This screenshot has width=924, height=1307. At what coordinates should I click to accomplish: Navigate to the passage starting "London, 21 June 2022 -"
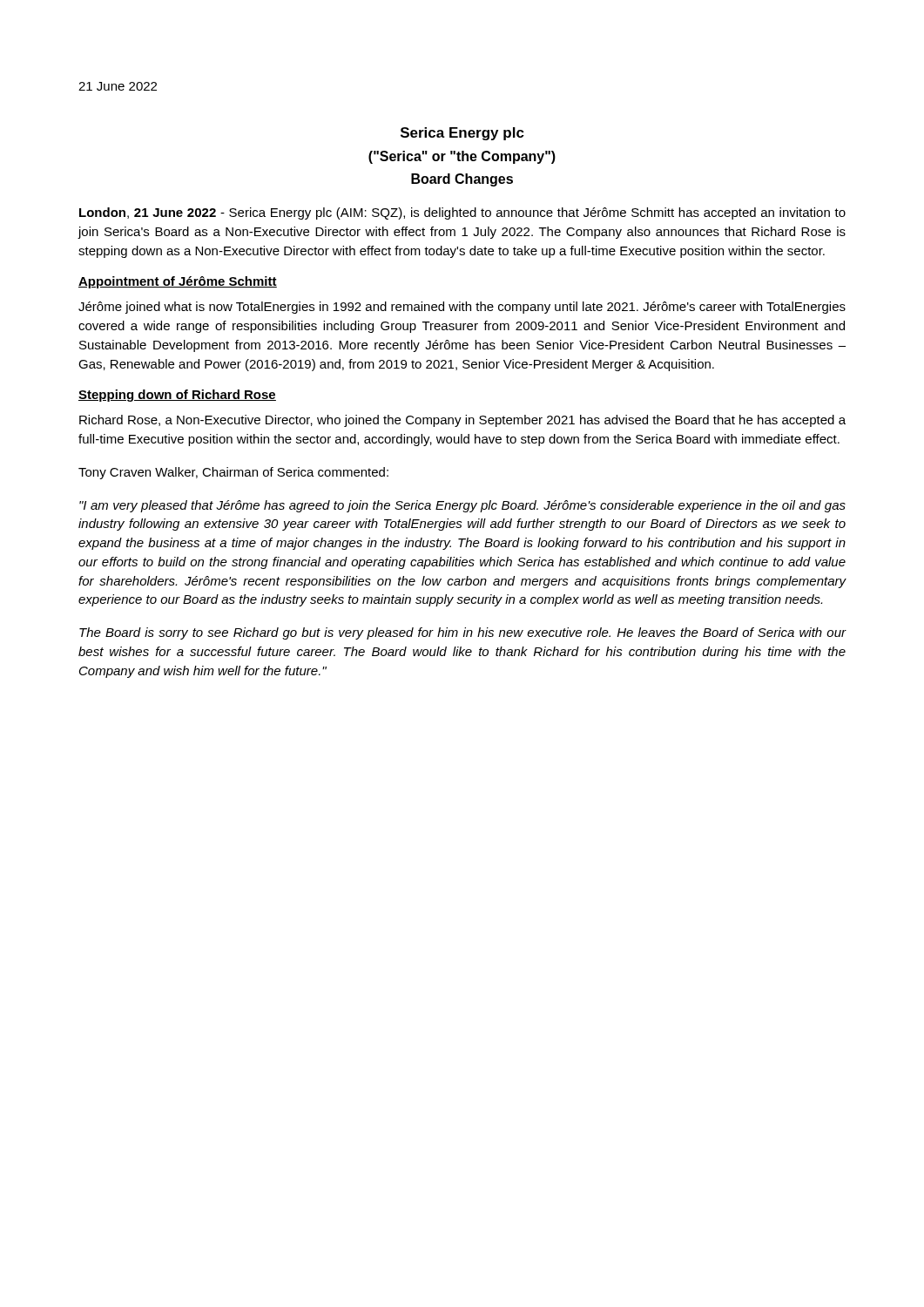coord(462,231)
